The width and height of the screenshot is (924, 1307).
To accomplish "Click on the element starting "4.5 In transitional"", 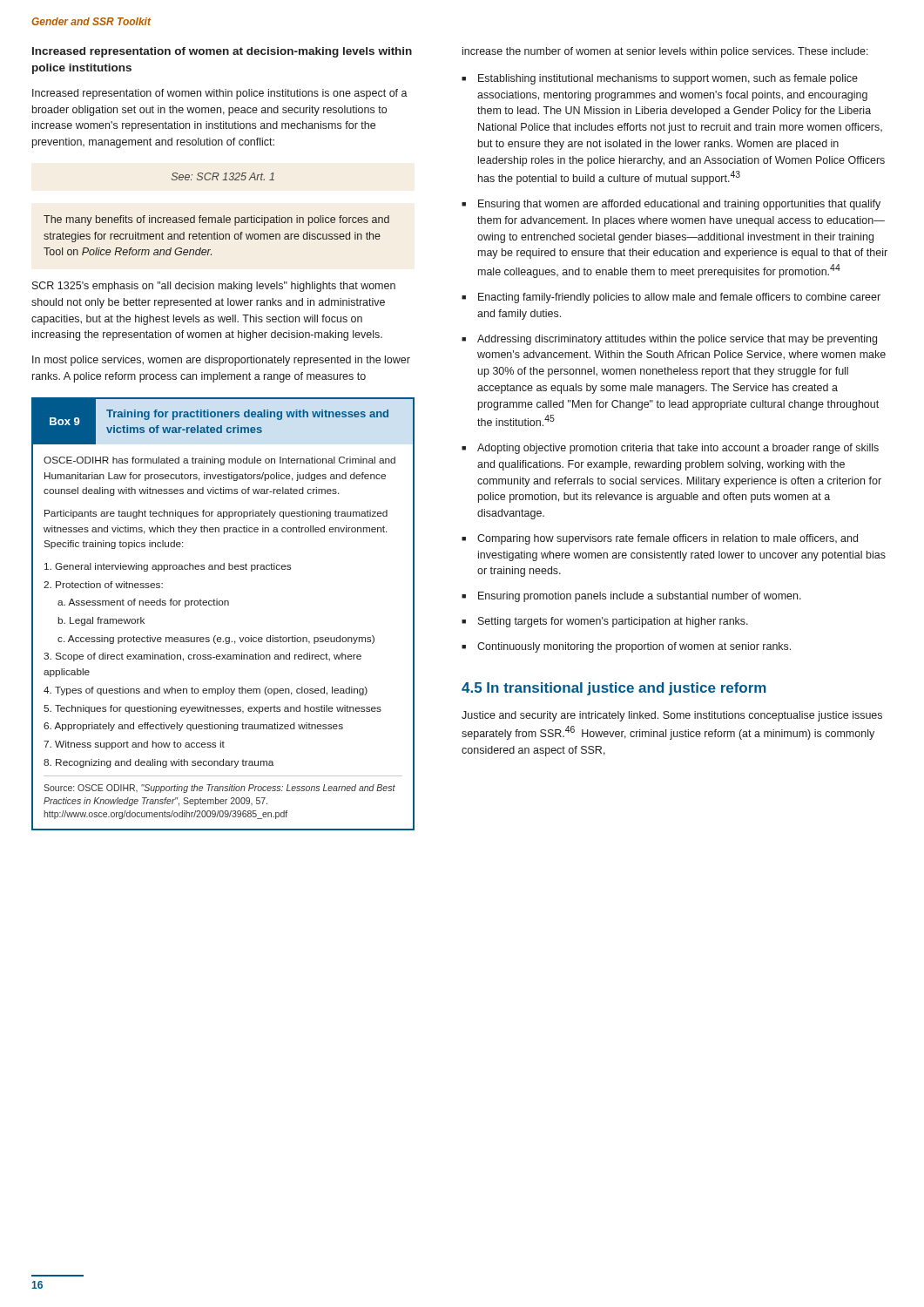I will tap(614, 688).
